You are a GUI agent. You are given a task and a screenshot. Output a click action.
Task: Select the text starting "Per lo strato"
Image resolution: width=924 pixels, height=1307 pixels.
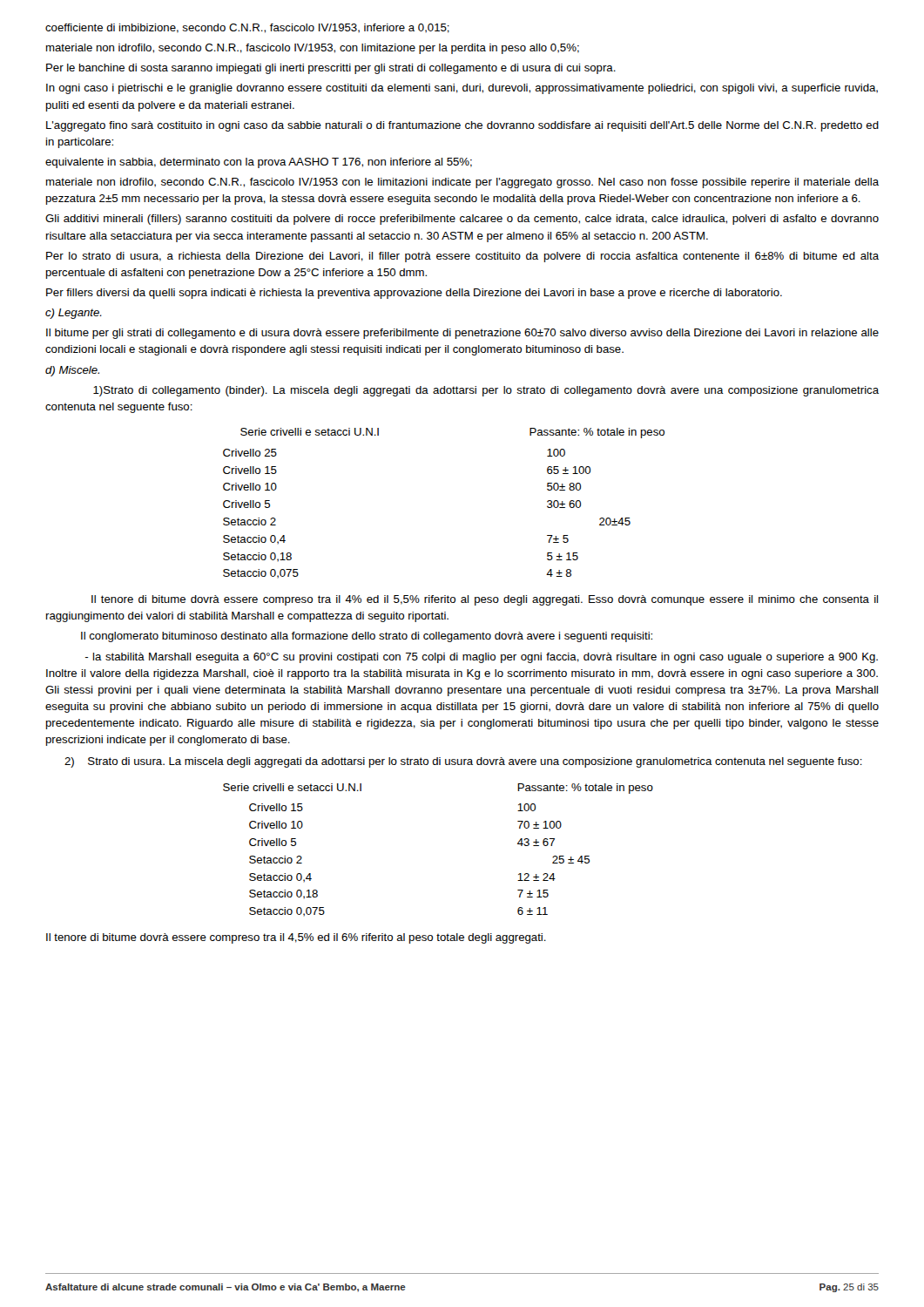point(462,264)
